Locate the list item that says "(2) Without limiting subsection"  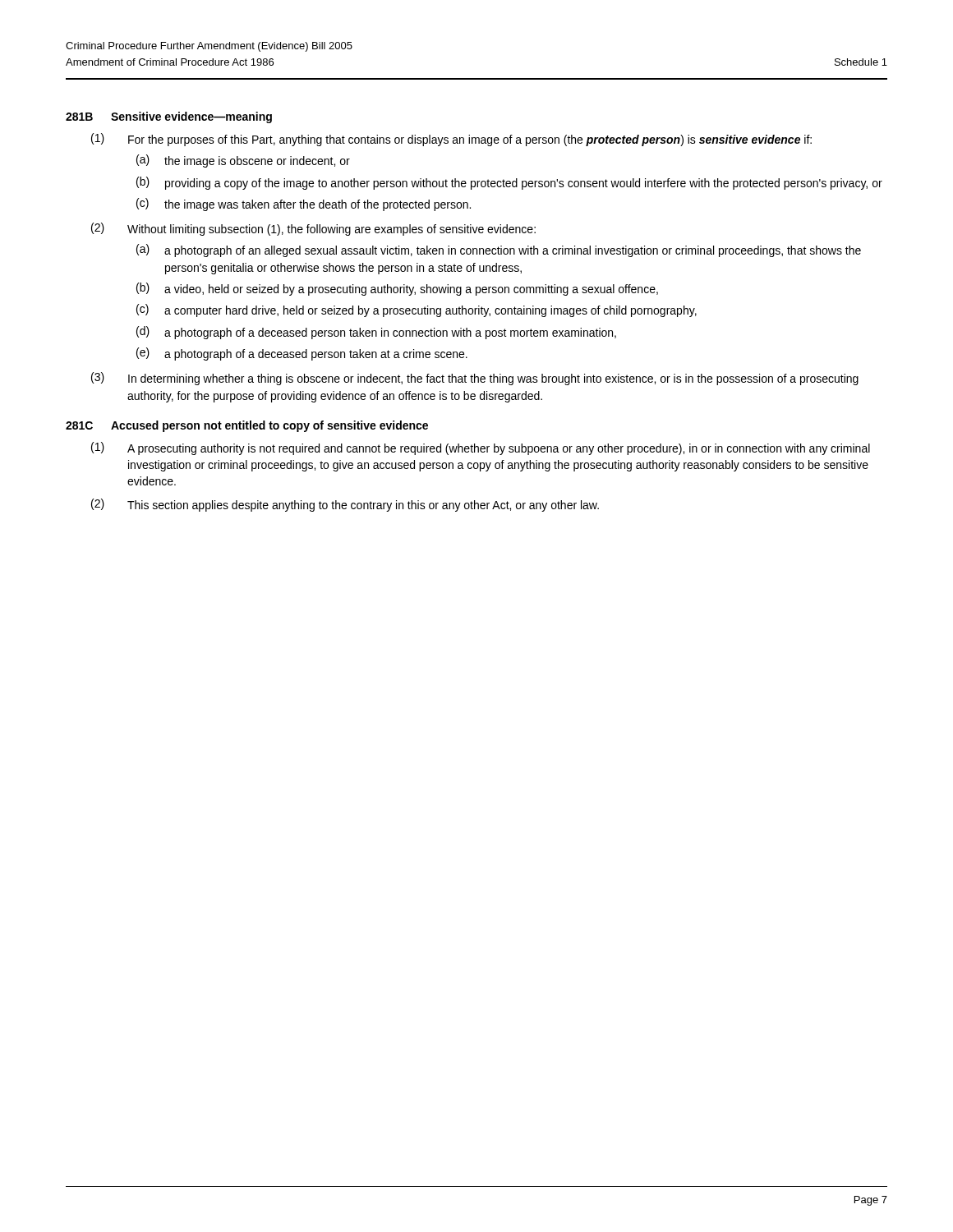pyautogui.click(x=489, y=229)
